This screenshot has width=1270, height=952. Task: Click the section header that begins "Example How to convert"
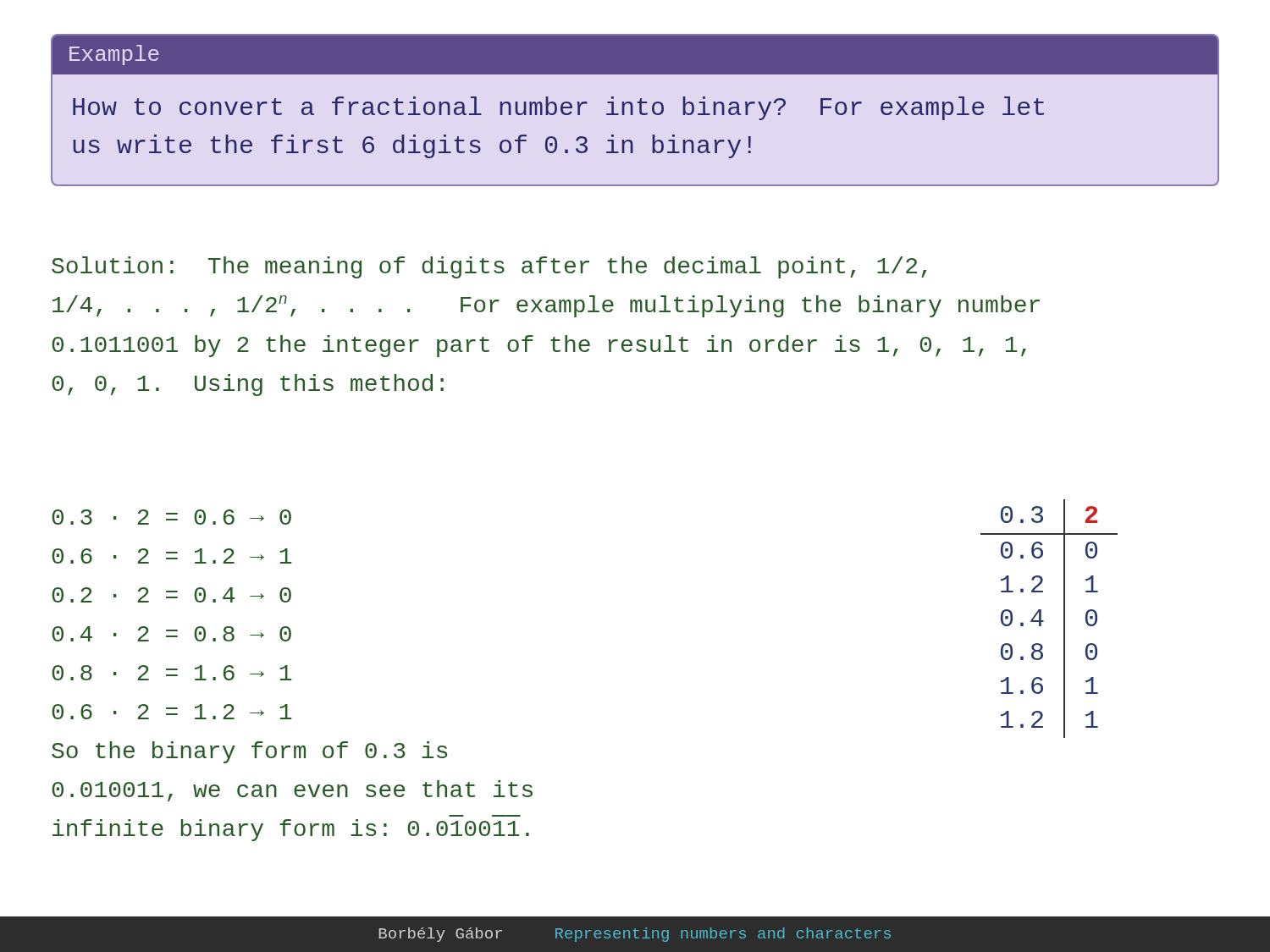point(635,110)
